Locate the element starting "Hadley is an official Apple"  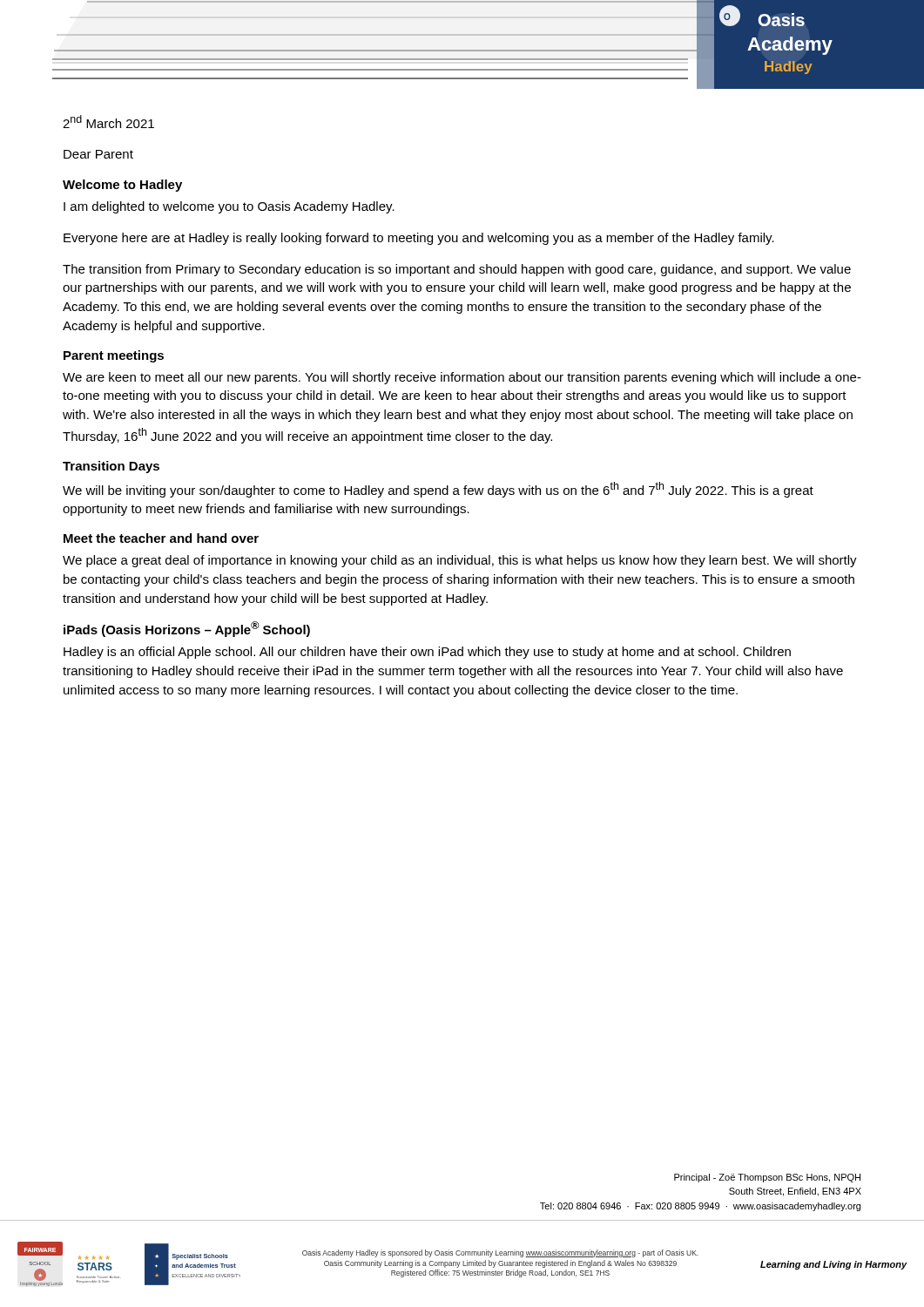click(x=453, y=670)
